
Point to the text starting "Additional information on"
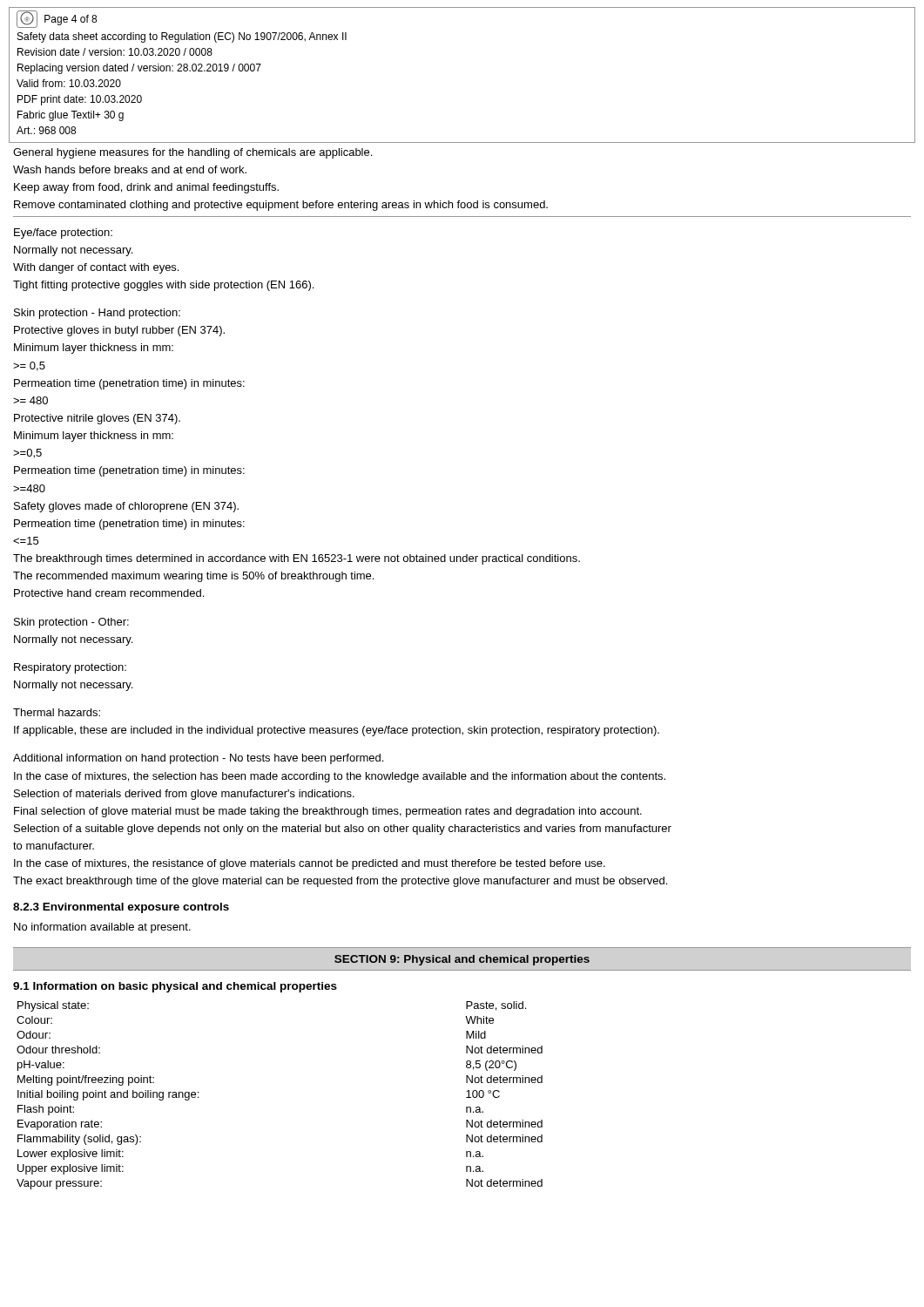[342, 819]
